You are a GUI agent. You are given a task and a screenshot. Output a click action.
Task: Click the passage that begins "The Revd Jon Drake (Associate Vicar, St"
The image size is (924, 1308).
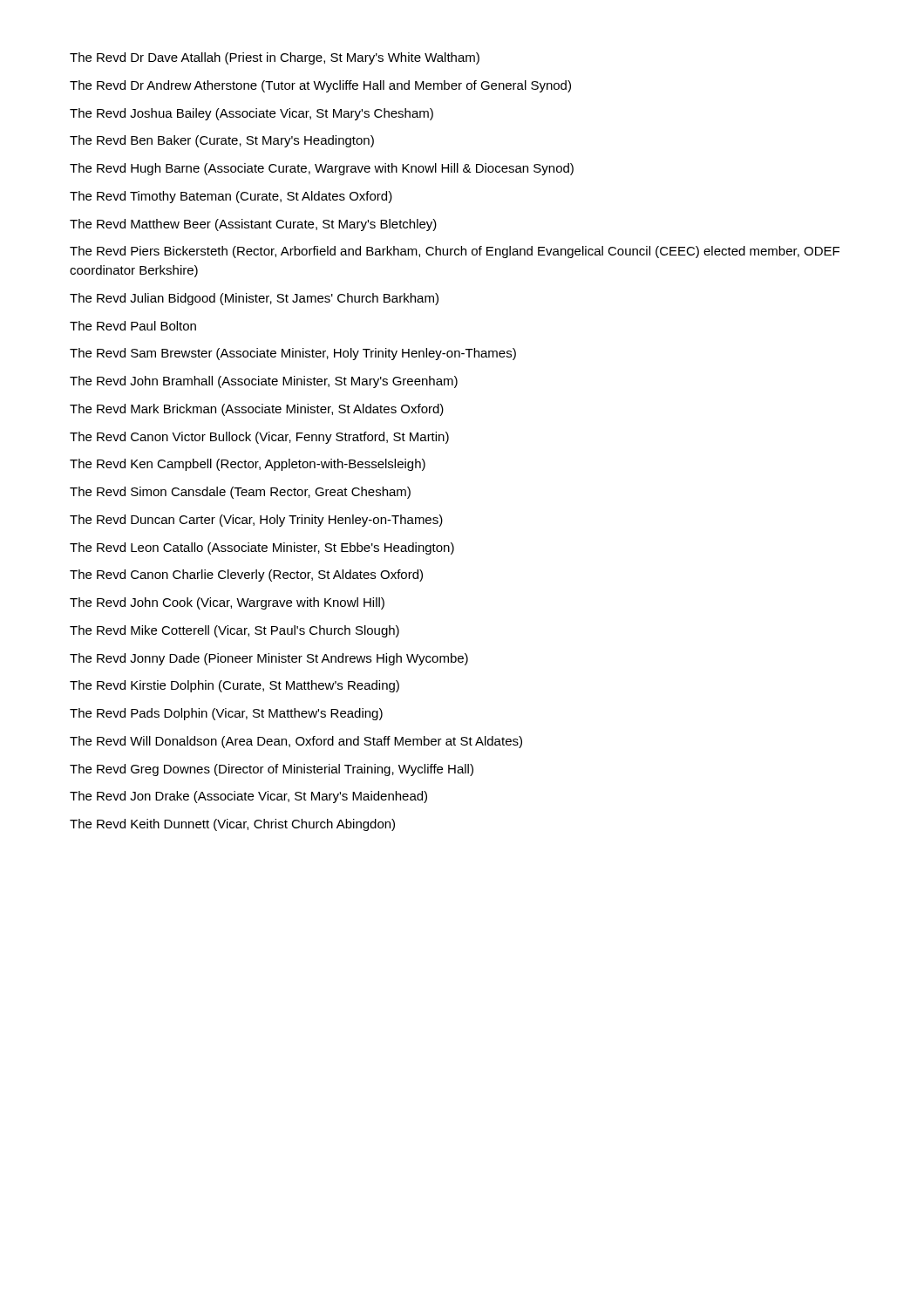(x=249, y=796)
